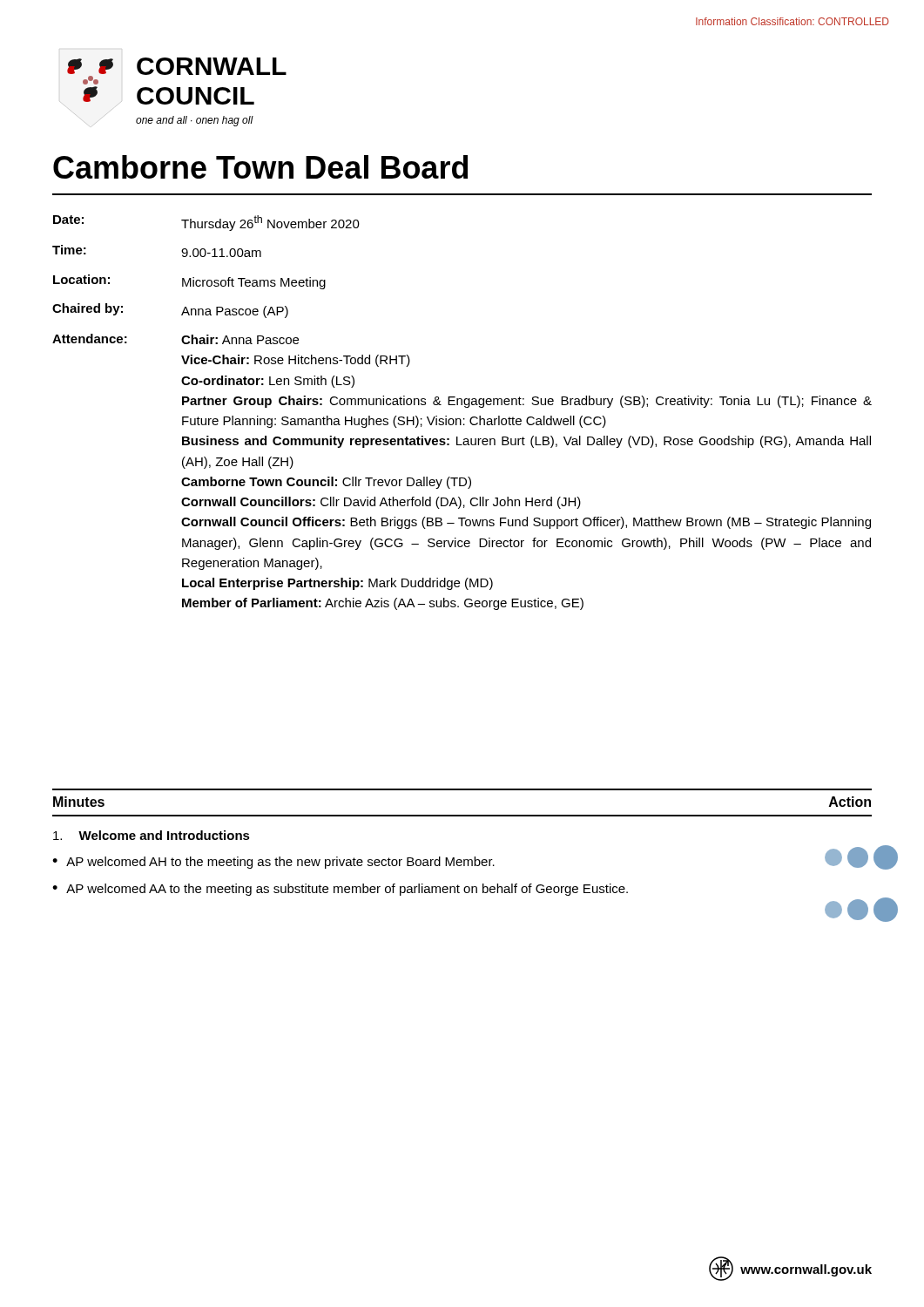Find the table that mentions "Date: Thursday 26th November"

pos(462,417)
